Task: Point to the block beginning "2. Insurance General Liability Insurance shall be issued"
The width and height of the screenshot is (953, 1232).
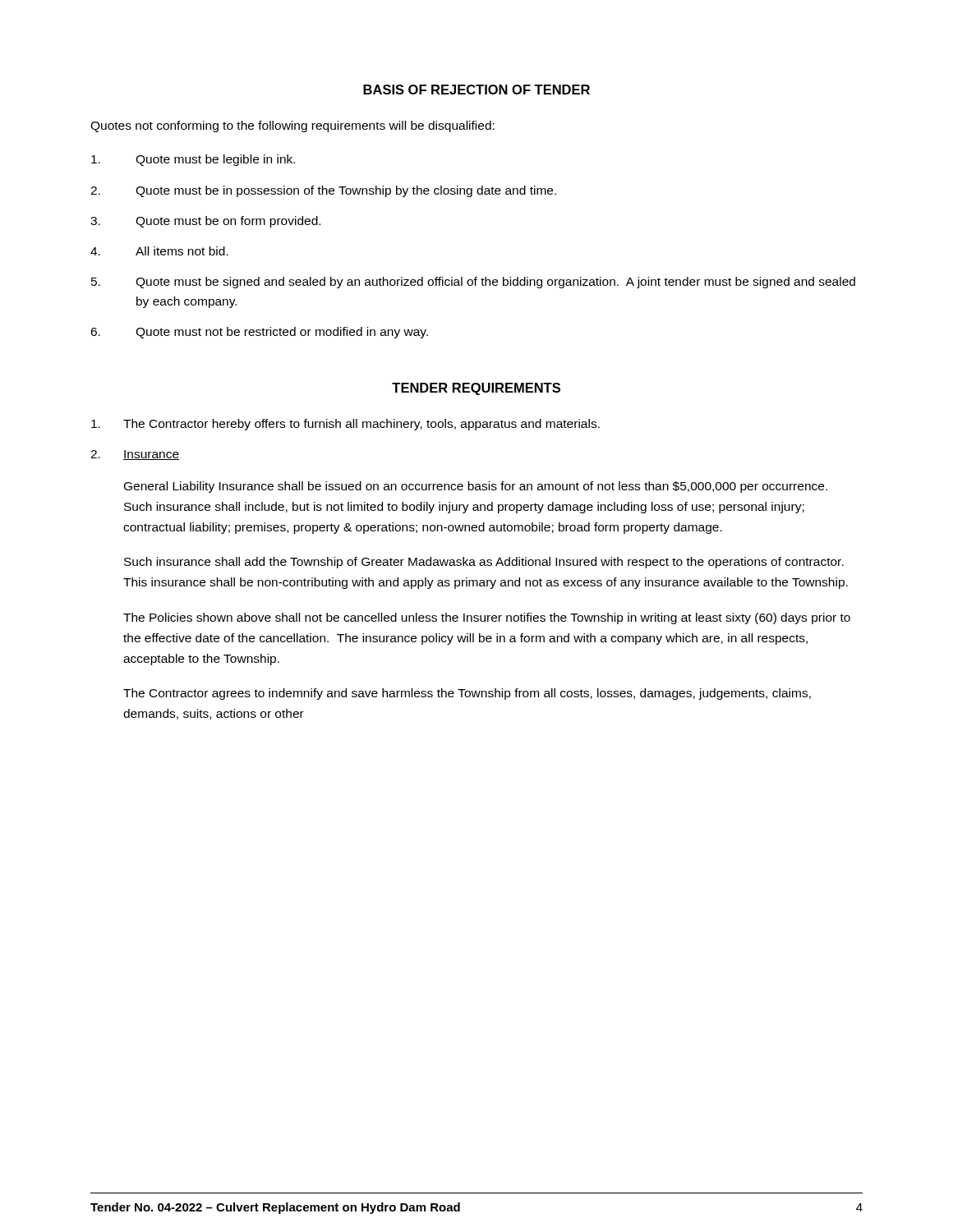Action: [476, 584]
